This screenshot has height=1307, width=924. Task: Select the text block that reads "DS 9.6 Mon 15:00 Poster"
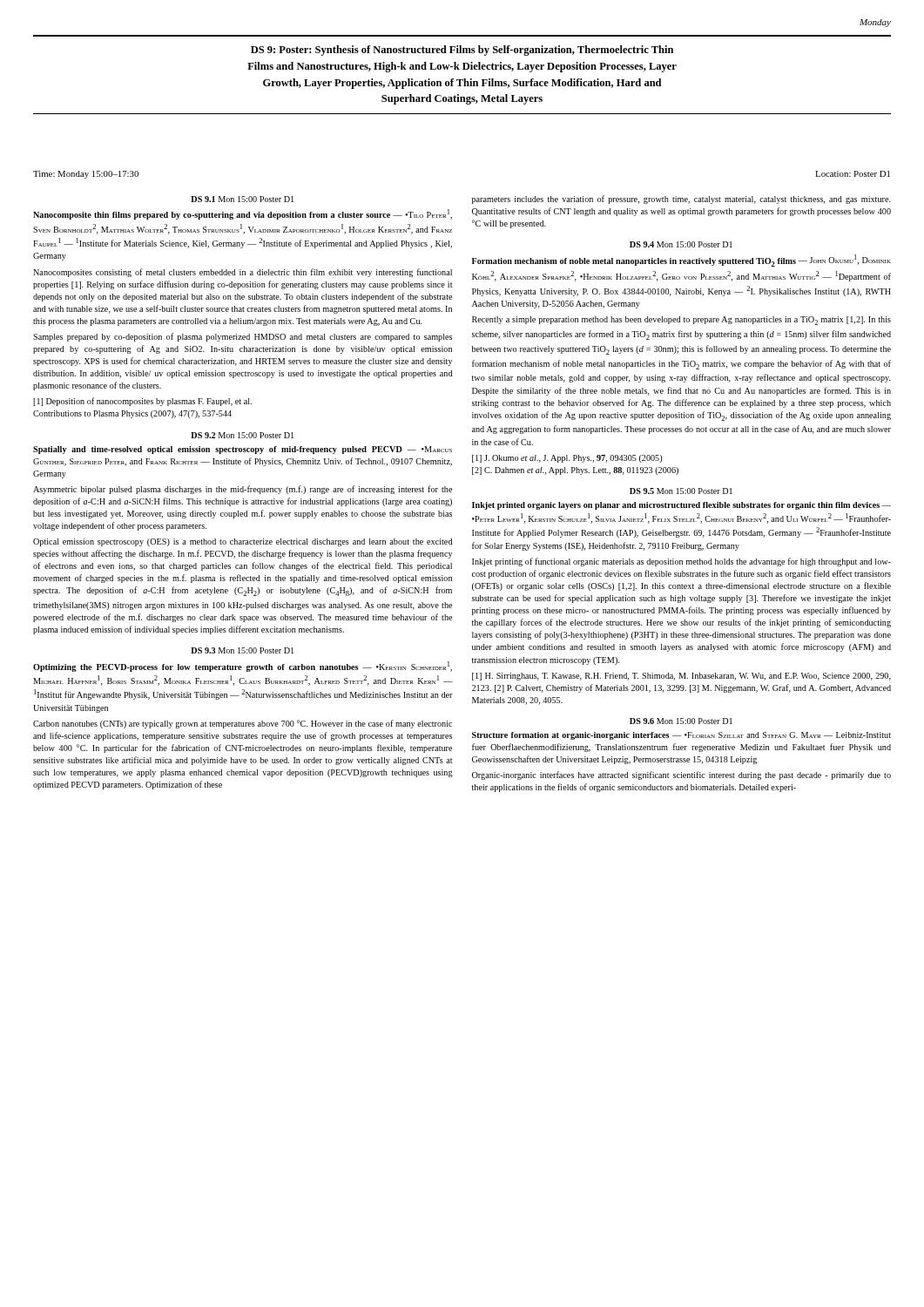pyautogui.click(x=681, y=755)
